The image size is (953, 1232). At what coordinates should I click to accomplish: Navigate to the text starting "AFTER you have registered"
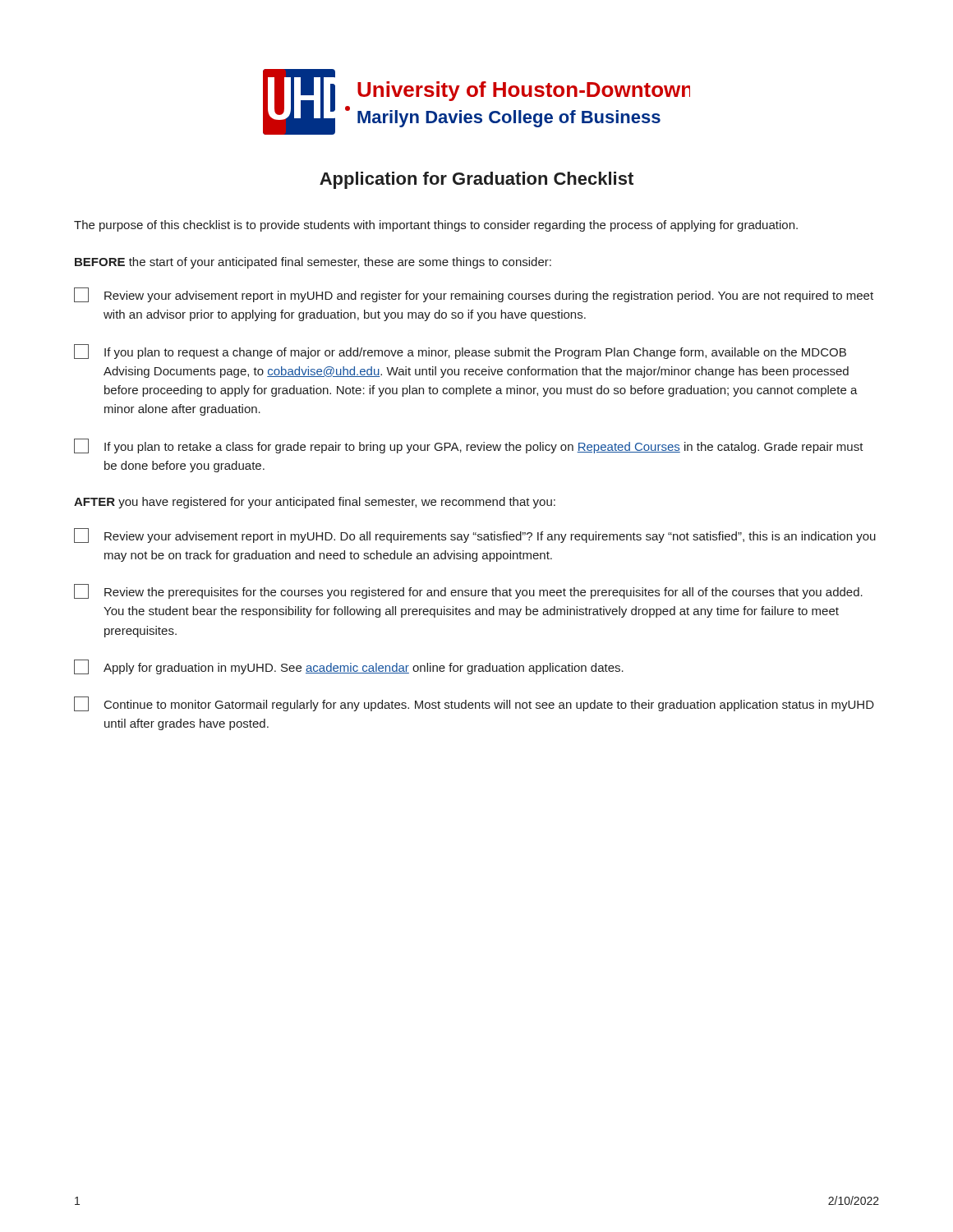click(315, 501)
